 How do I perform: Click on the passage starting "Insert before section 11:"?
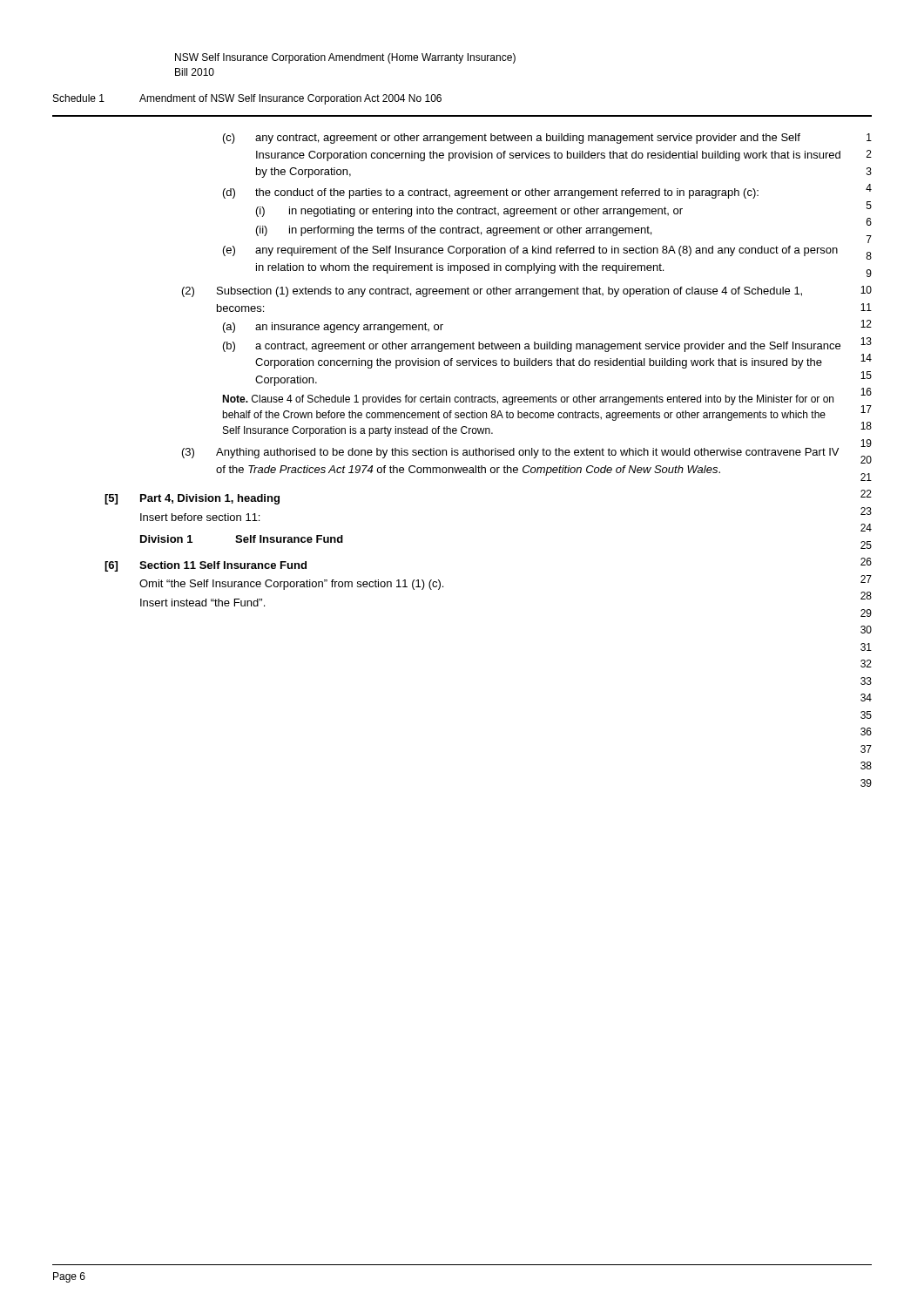[200, 517]
